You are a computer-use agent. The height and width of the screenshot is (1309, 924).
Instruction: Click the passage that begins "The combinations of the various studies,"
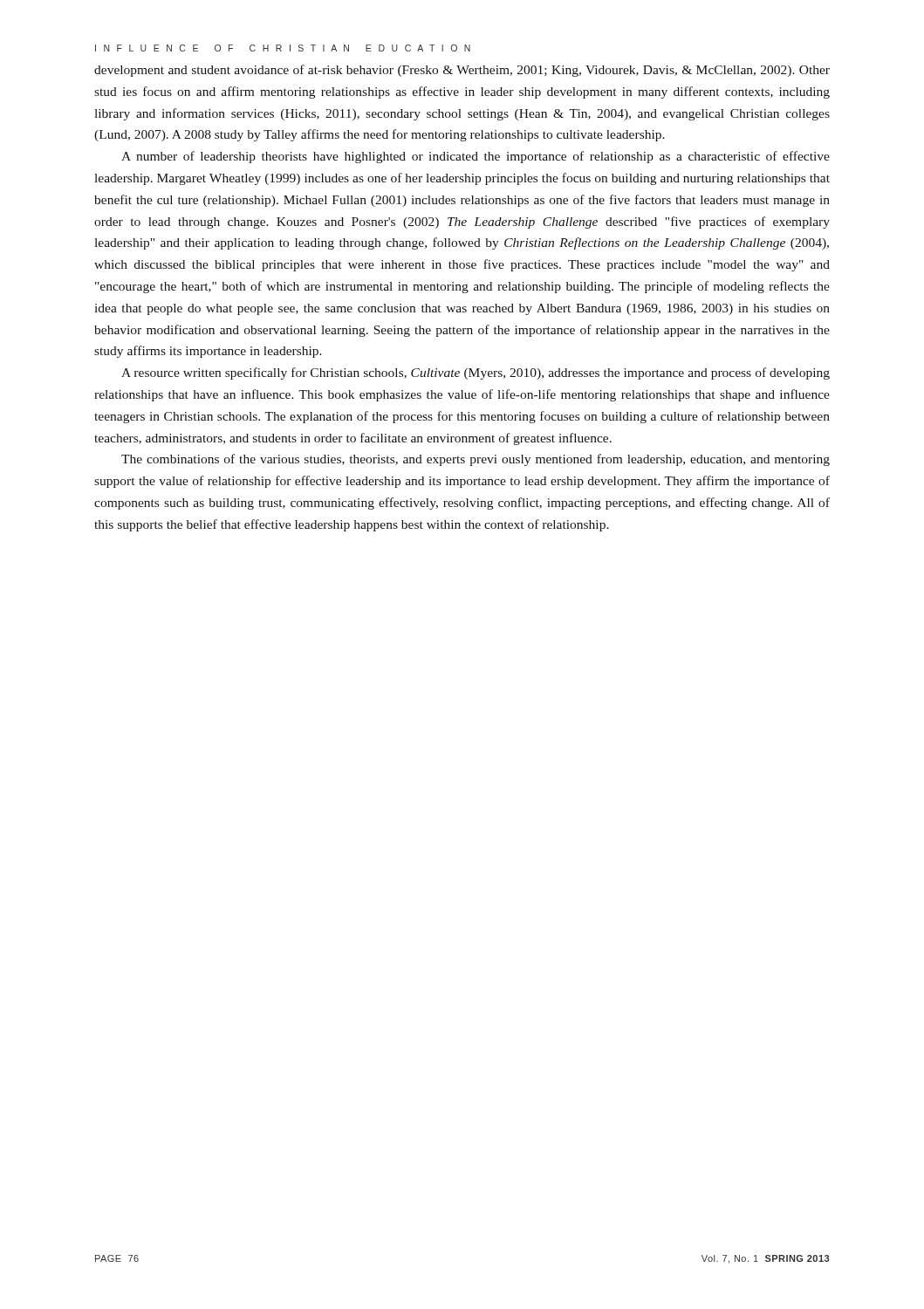point(462,492)
